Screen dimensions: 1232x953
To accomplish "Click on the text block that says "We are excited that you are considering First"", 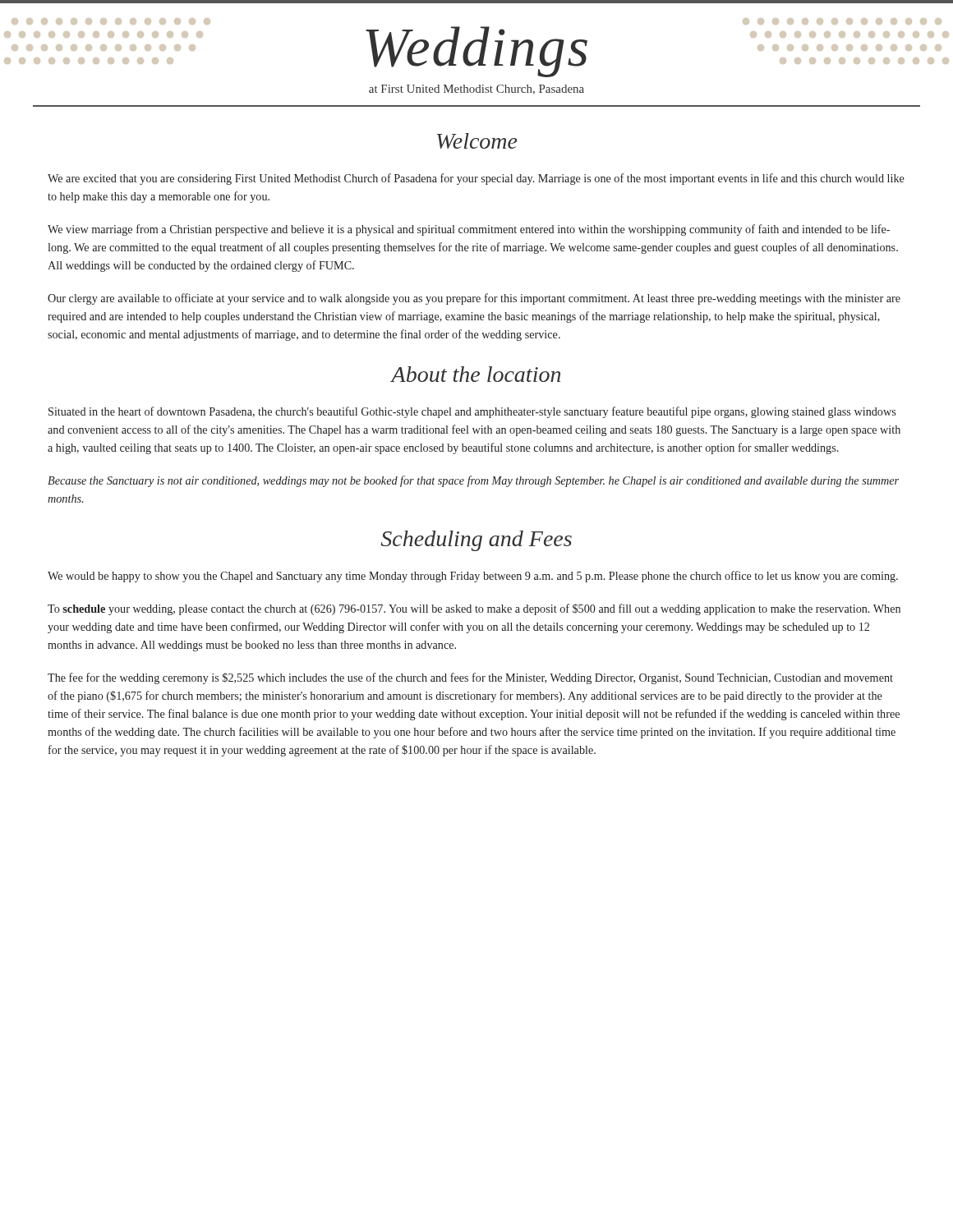I will 476,187.
